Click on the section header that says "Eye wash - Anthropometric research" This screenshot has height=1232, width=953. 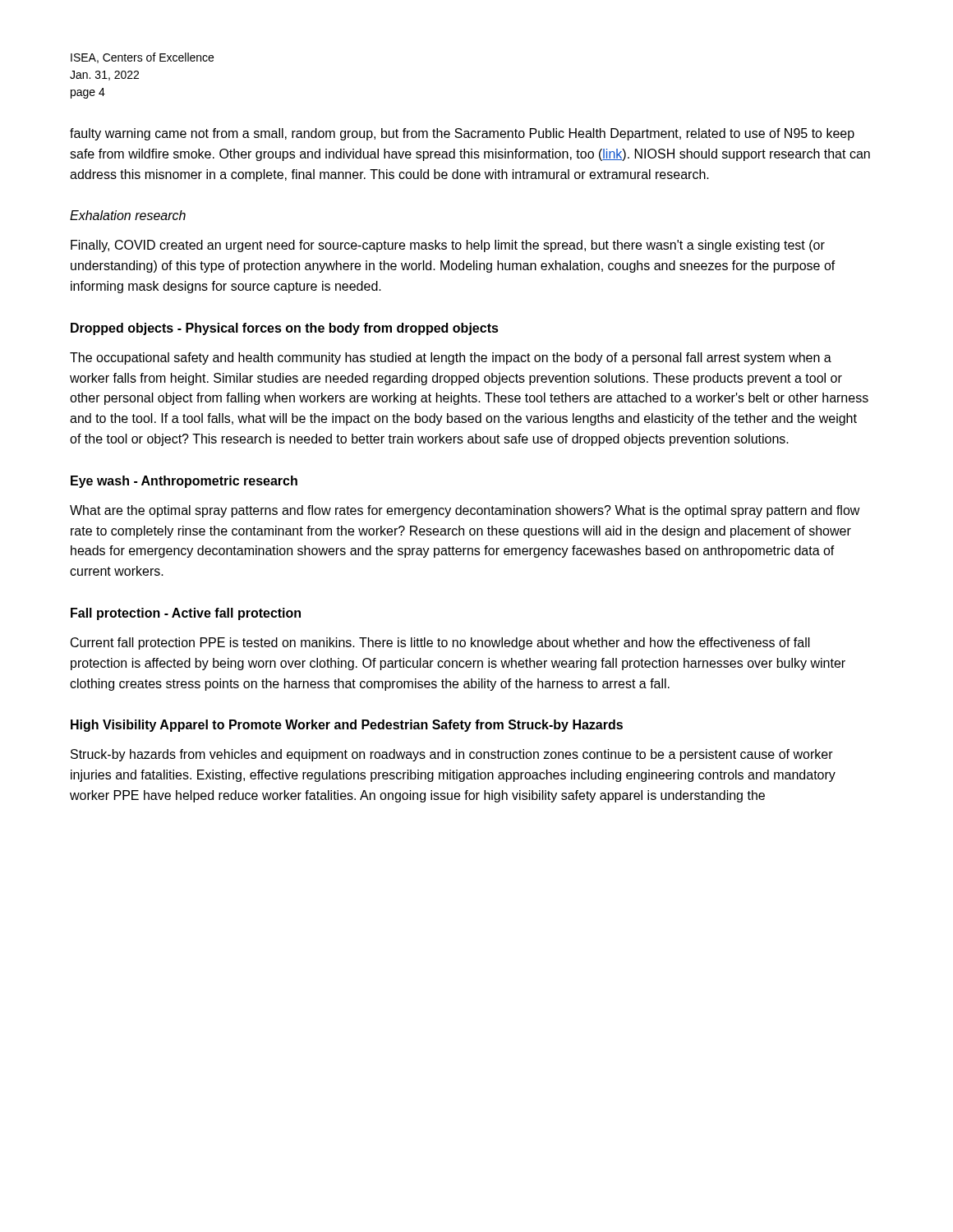[x=184, y=482]
